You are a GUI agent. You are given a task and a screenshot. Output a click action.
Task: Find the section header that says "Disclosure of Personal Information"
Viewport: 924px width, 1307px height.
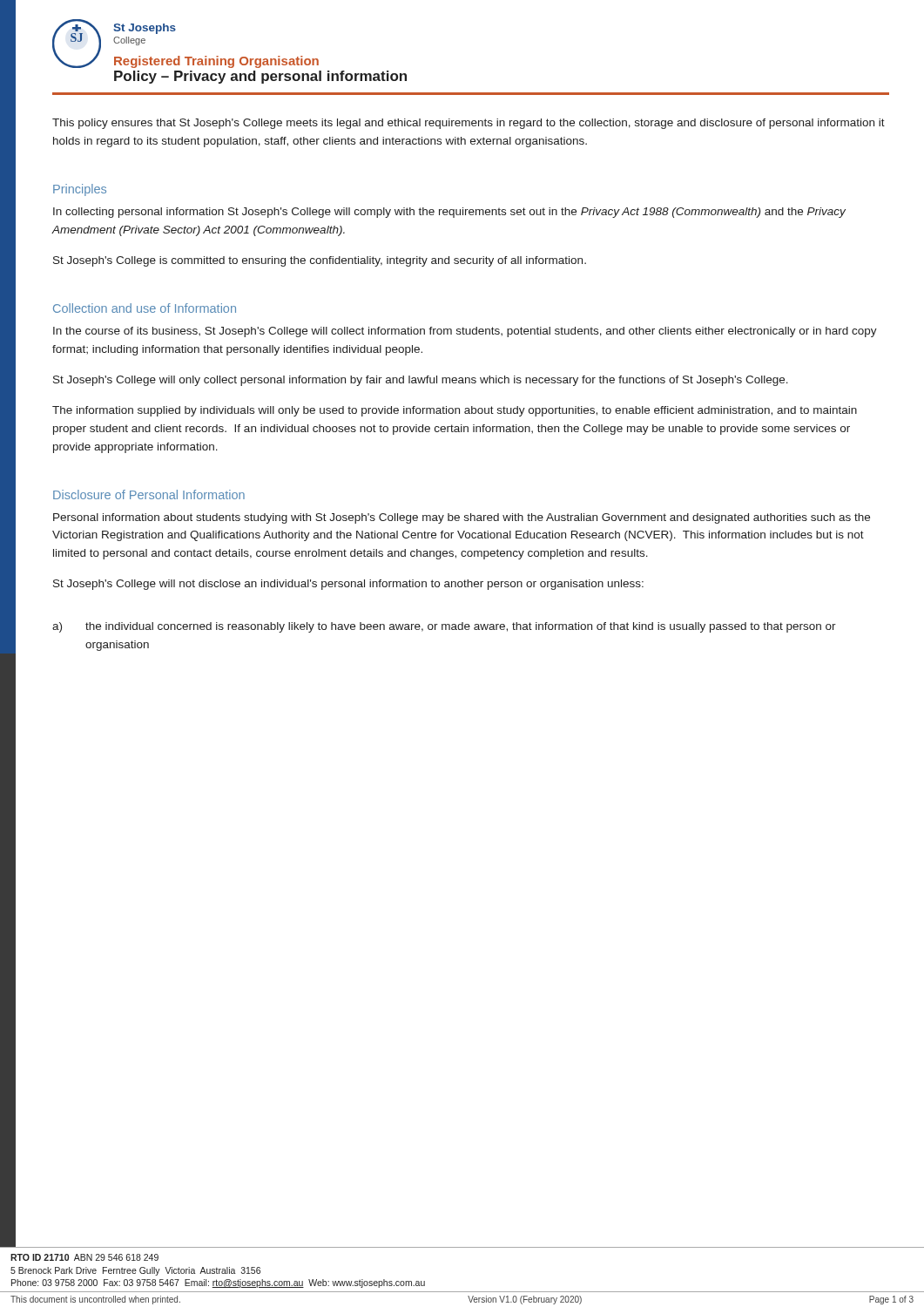[x=149, y=495]
